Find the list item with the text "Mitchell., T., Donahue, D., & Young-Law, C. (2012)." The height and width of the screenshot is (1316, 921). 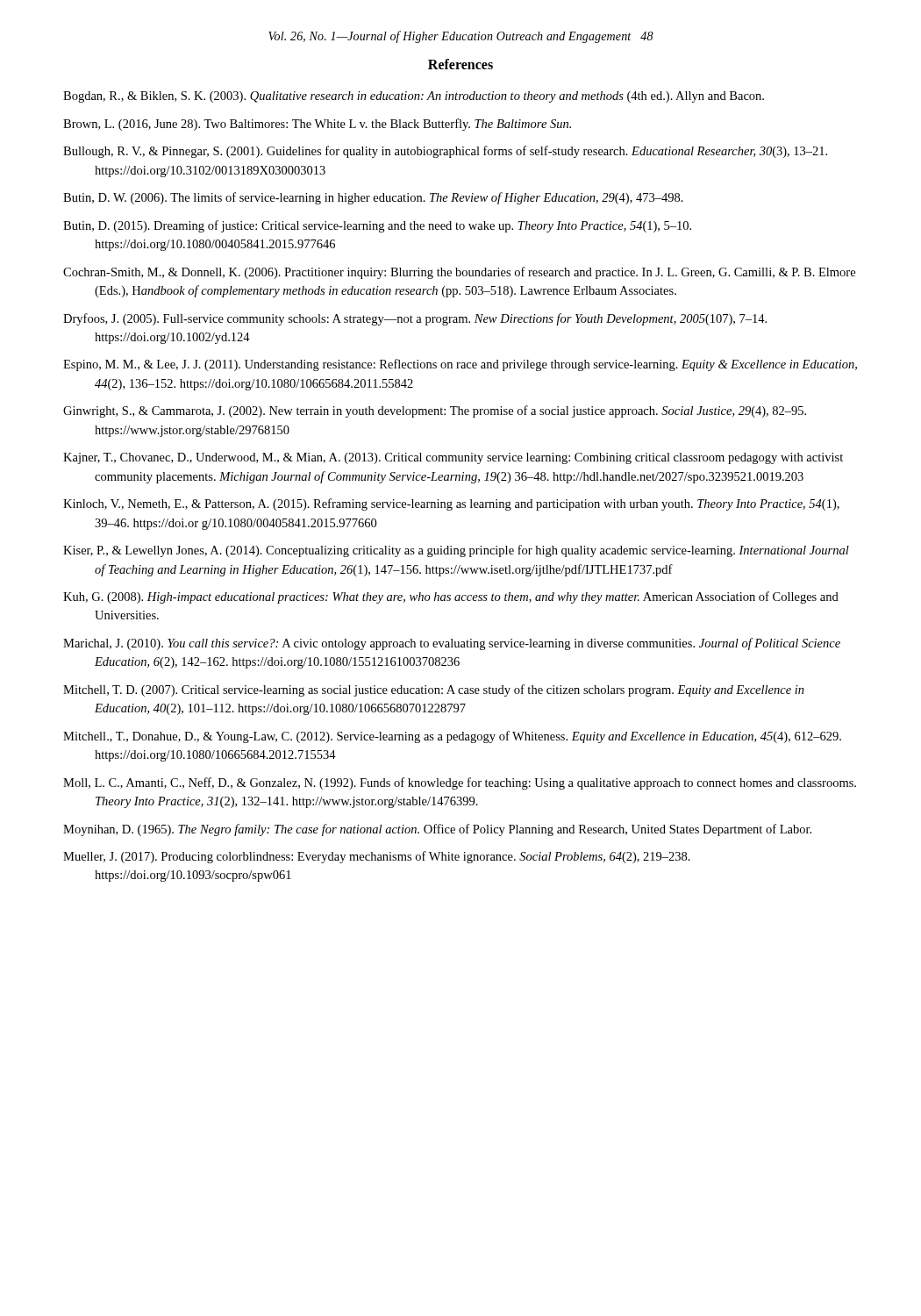(x=453, y=745)
